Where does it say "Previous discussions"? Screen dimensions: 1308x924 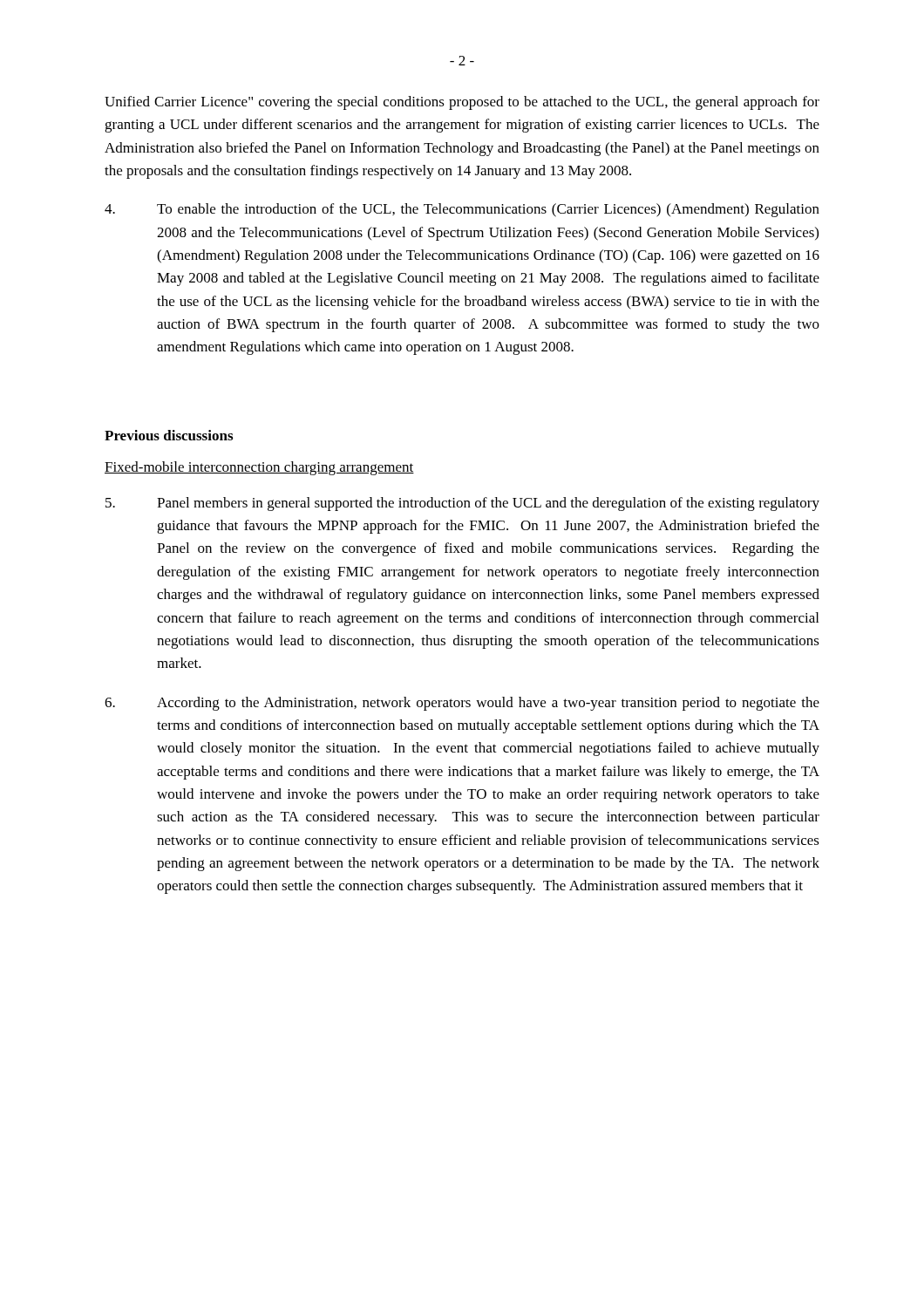coord(169,435)
